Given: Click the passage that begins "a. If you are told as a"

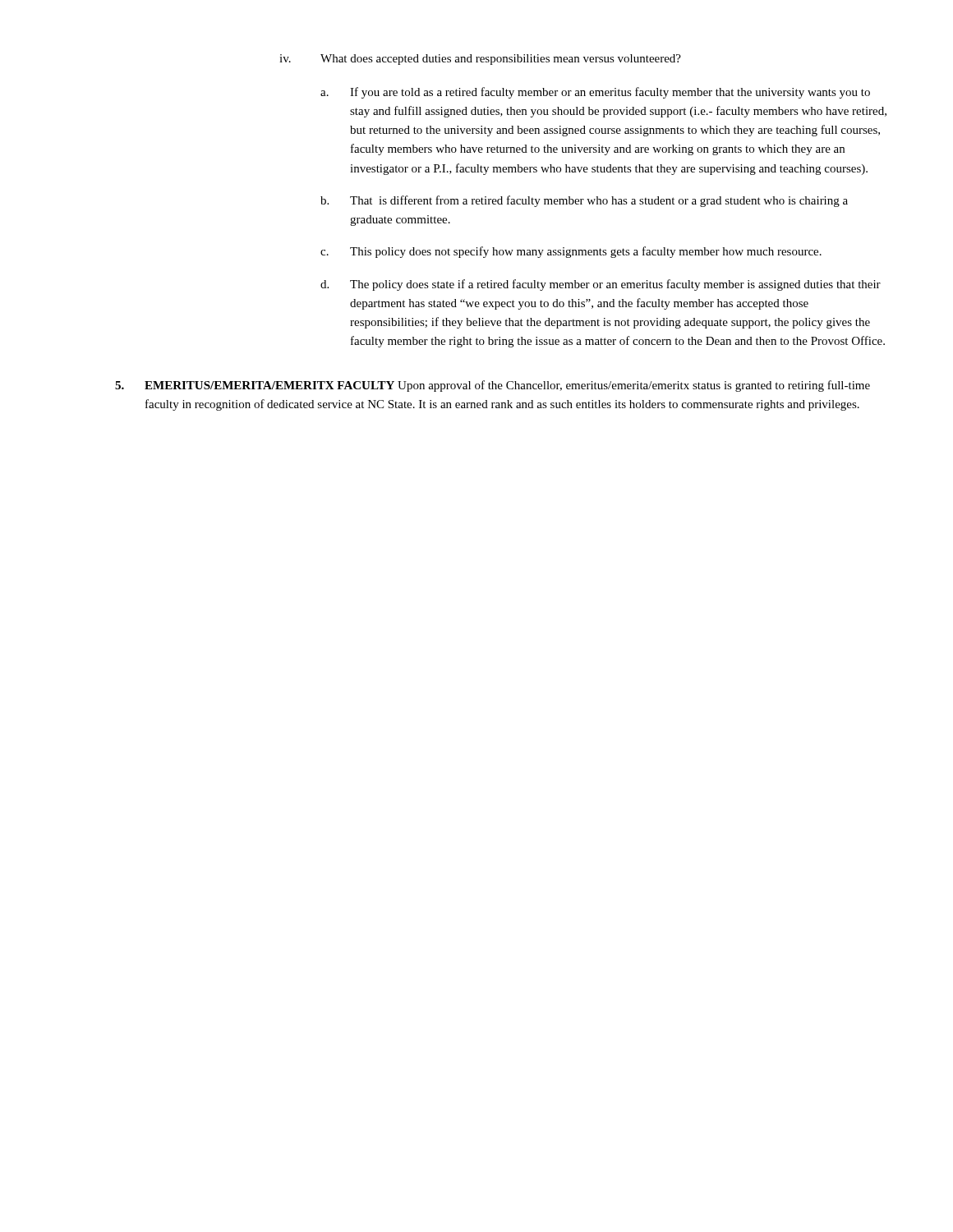Looking at the screenshot, I should click(x=604, y=130).
